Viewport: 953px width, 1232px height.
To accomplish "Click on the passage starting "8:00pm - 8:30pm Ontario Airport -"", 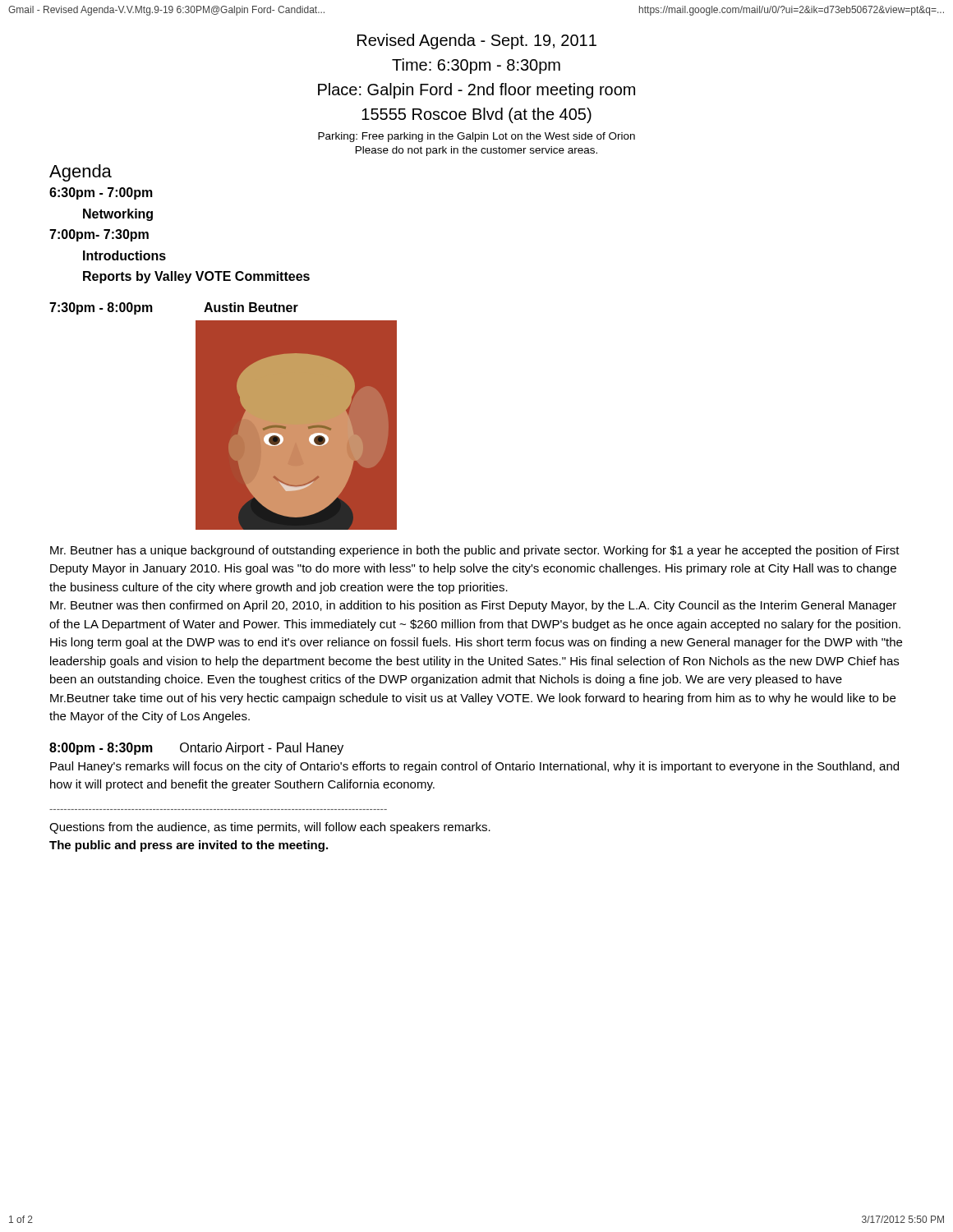I will [x=197, y=748].
